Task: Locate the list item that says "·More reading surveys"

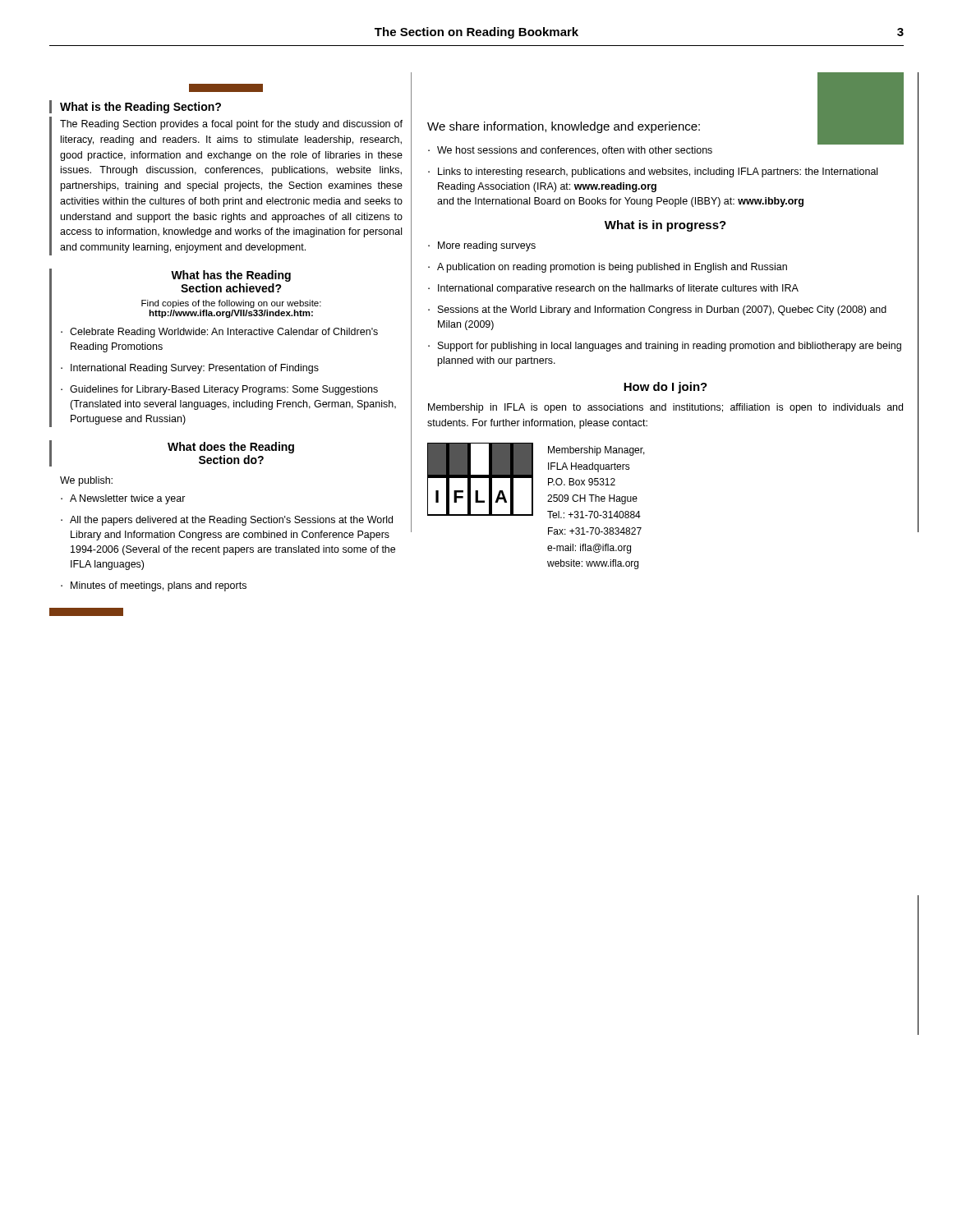Action: [x=482, y=245]
